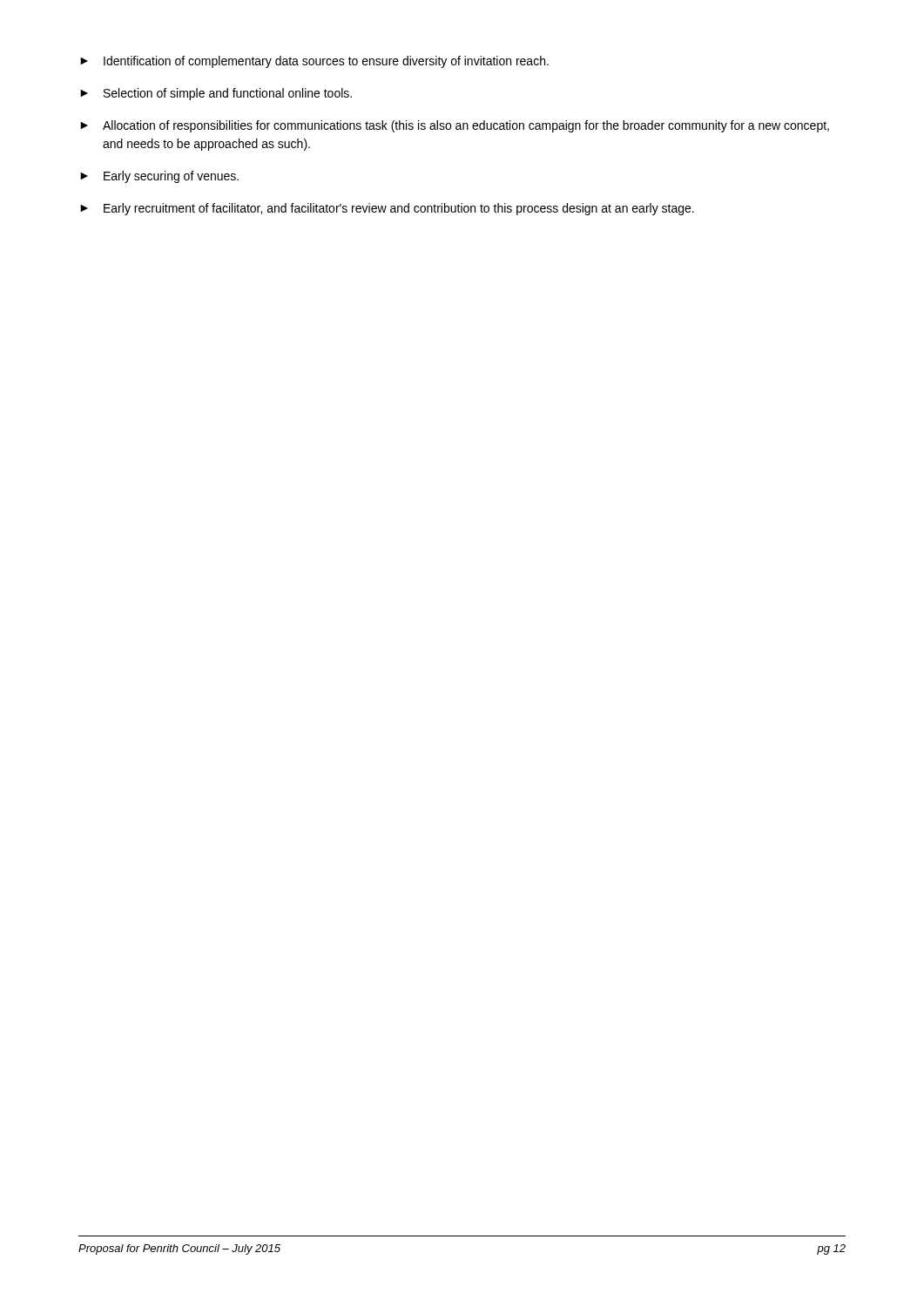Select the list item that reads "► Identification of"
Viewport: 924px width, 1307px height.
point(314,61)
